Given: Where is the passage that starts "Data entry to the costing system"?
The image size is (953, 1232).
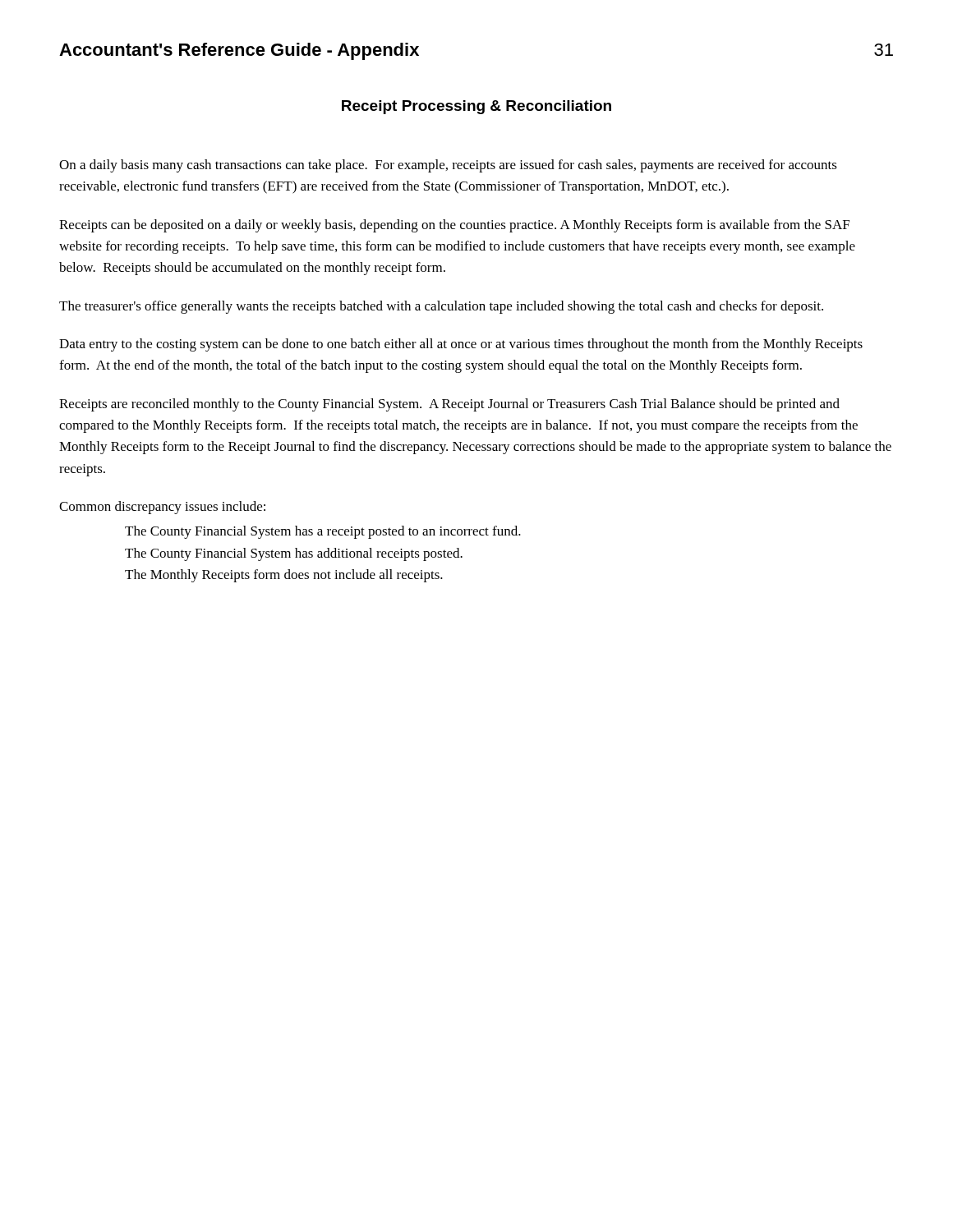Looking at the screenshot, I should [461, 355].
